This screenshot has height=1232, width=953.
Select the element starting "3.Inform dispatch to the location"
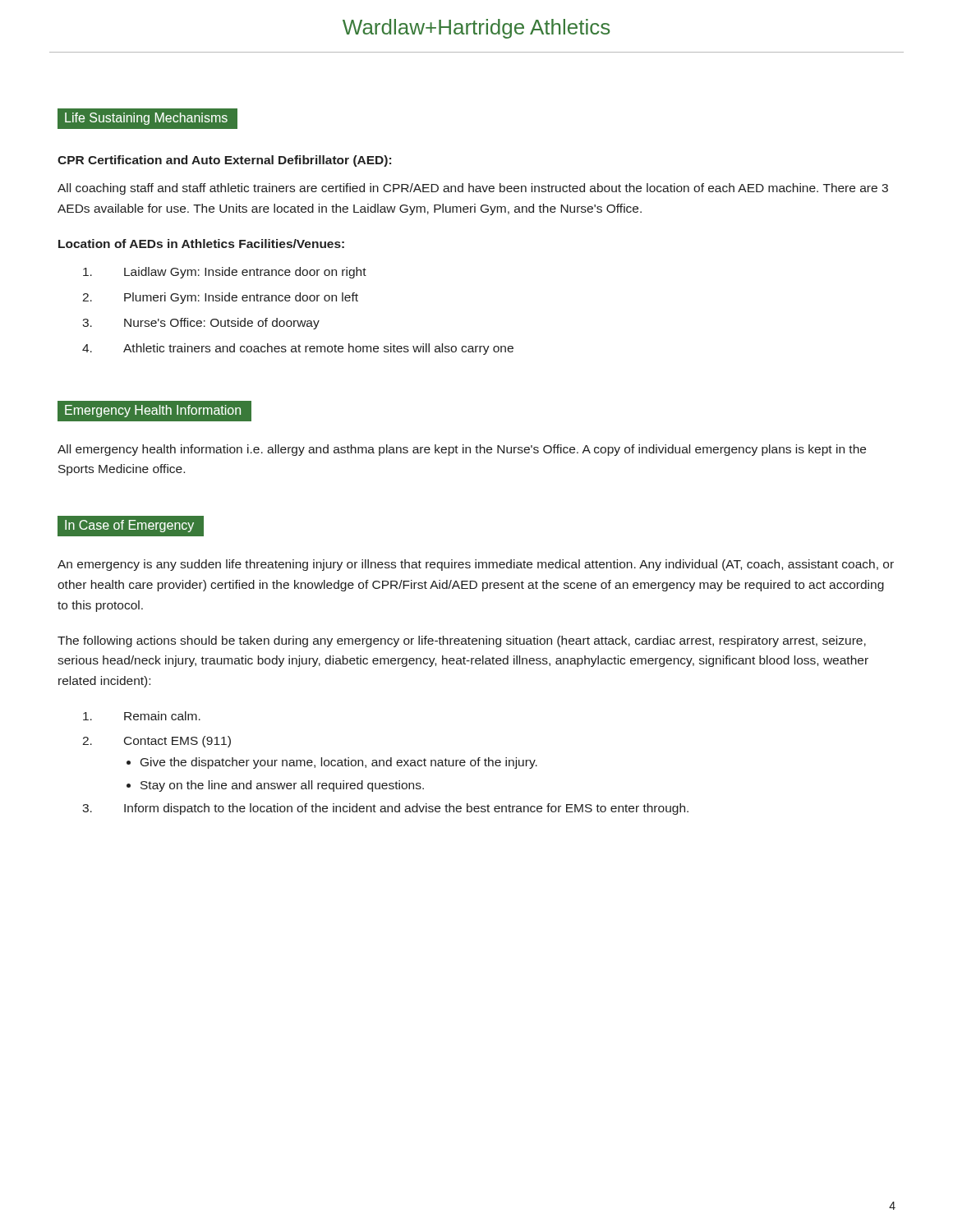click(x=386, y=808)
